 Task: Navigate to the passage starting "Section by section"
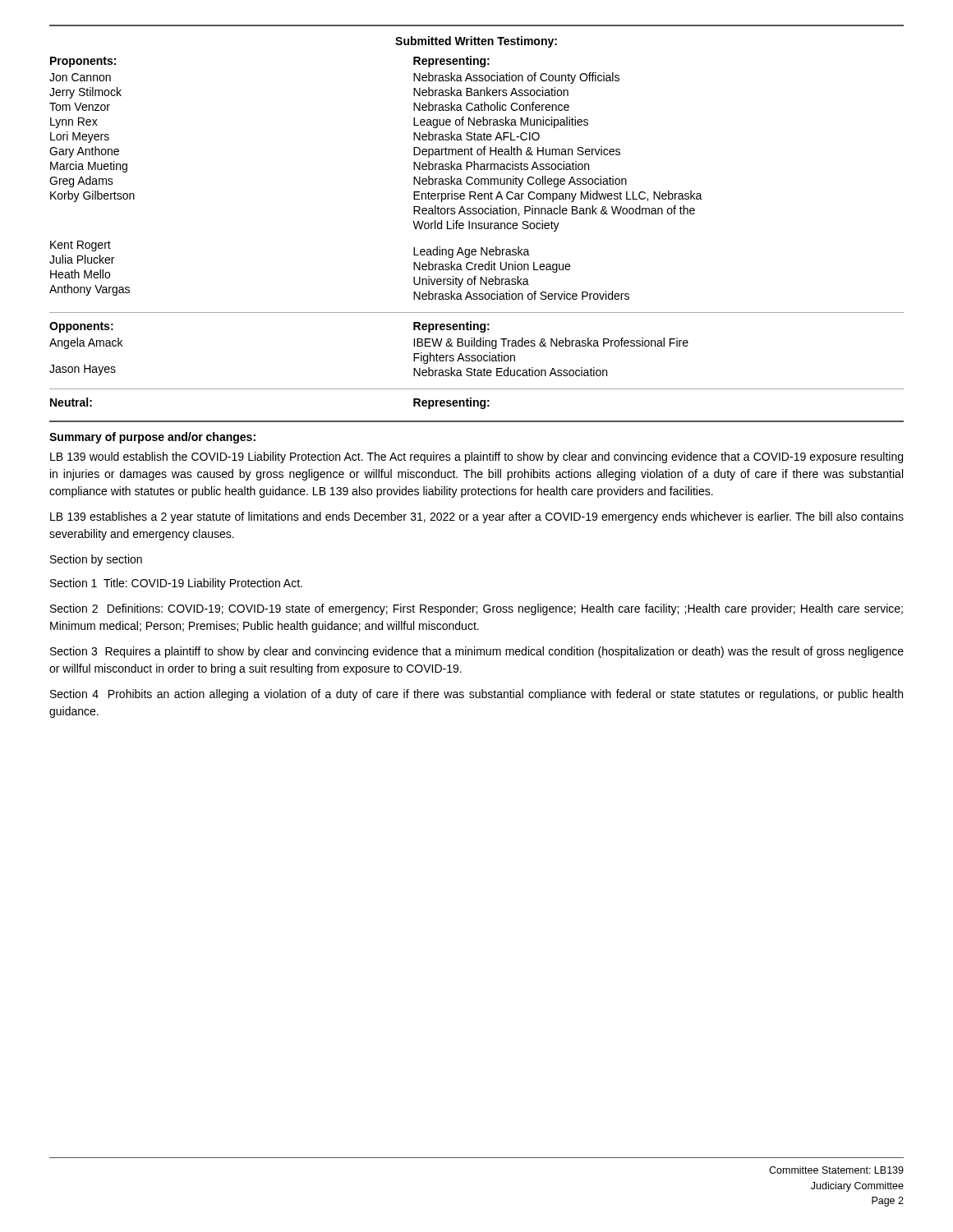[96, 559]
